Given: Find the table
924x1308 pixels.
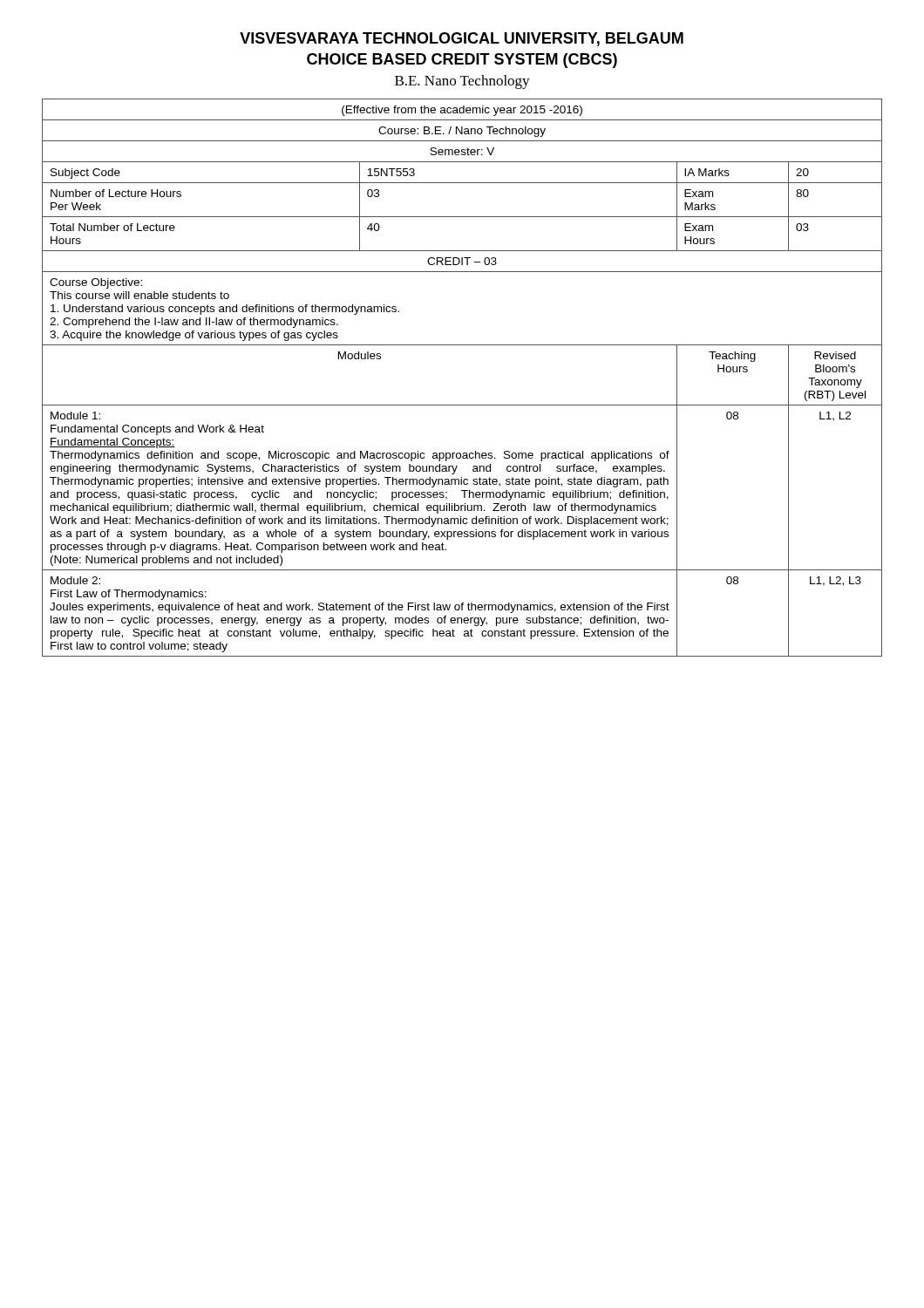Looking at the screenshot, I should pos(462,377).
